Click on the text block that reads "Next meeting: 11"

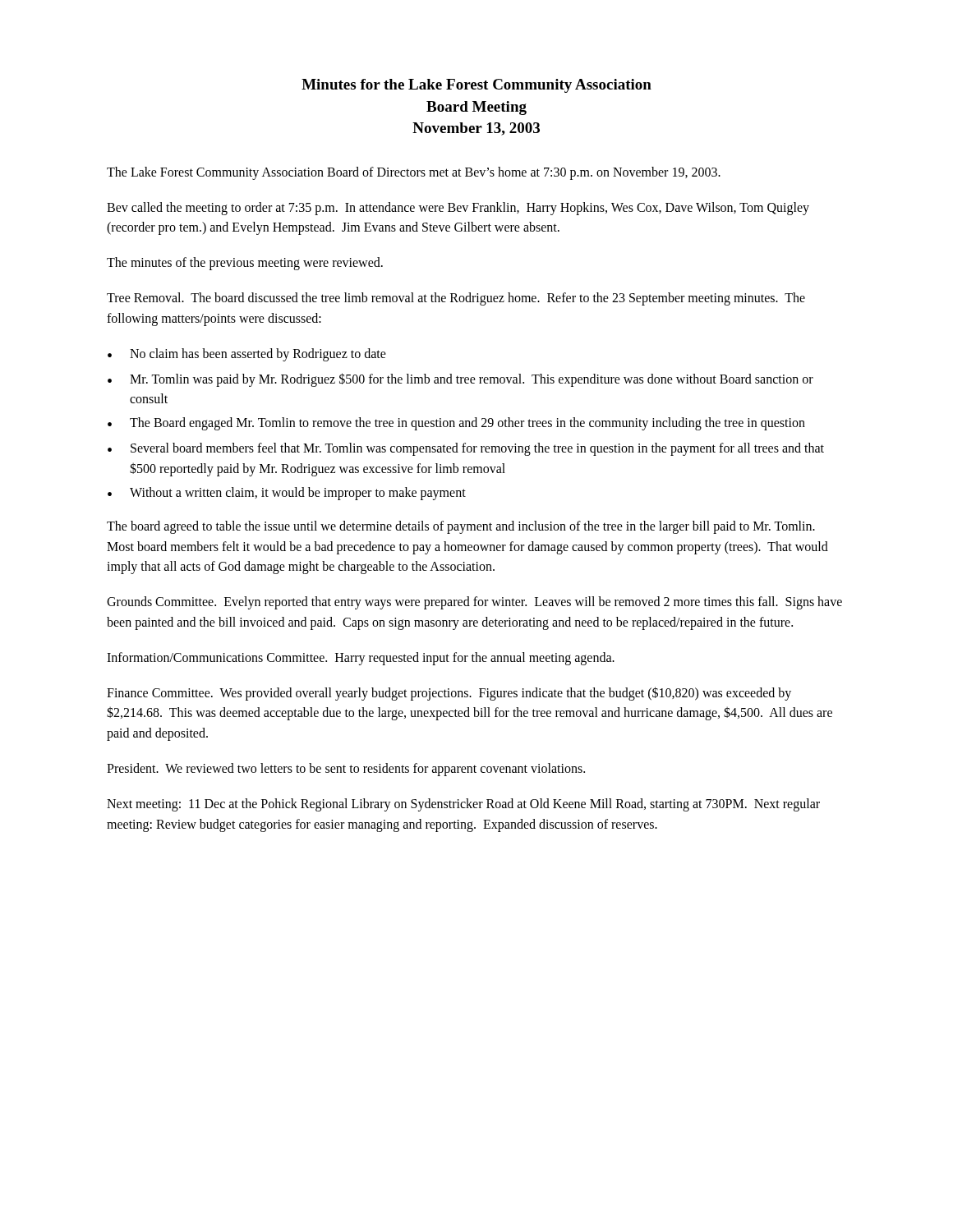coord(463,814)
